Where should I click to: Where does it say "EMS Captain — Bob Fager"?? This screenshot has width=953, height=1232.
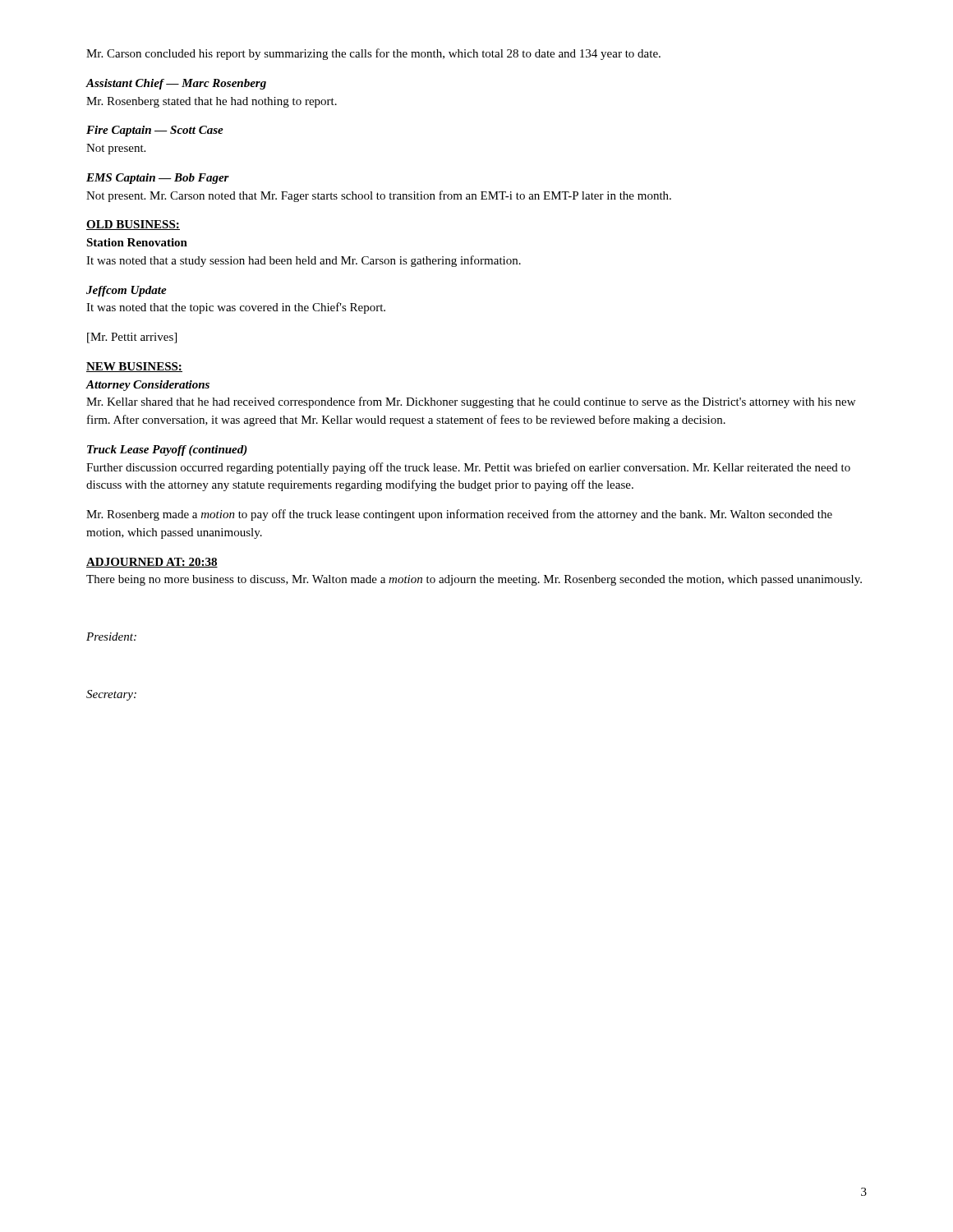coord(157,177)
